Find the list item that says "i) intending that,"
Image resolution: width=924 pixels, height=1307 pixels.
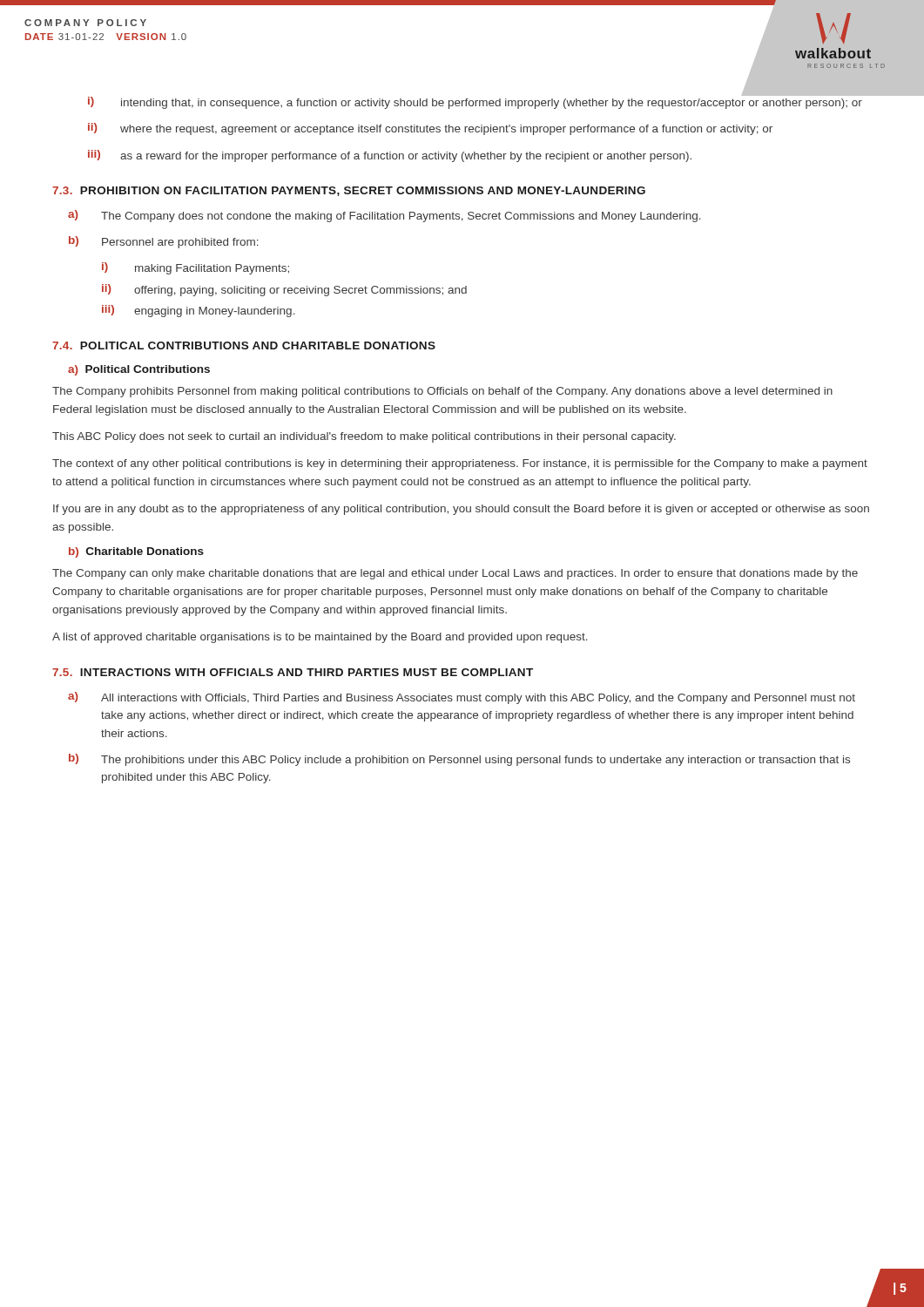point(462,103)
